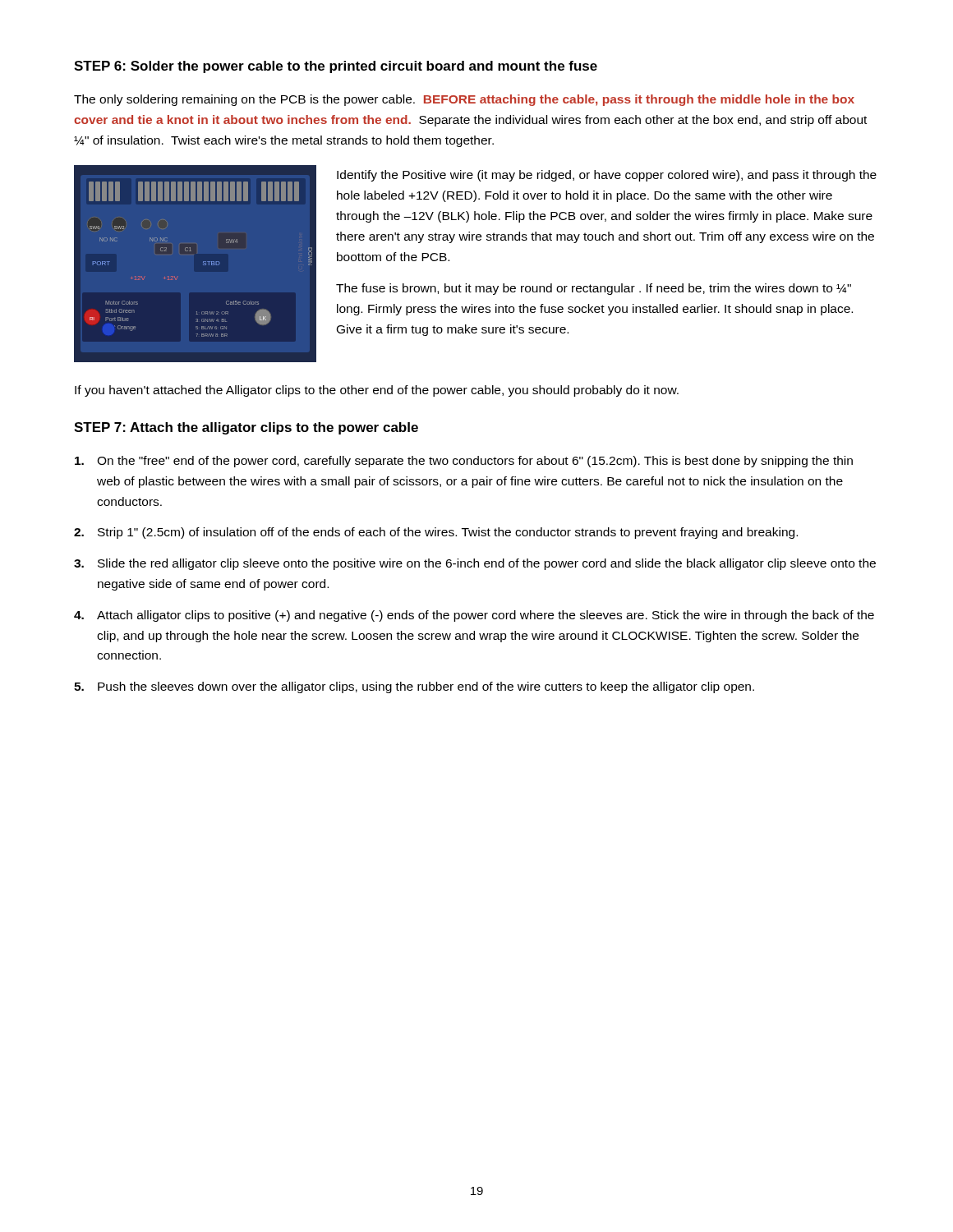Locate the block of text that opens with "Identify the Positive wire (it may be ridged,"
Viewport: 953px width, 1232px height.
tap(606, 216)
